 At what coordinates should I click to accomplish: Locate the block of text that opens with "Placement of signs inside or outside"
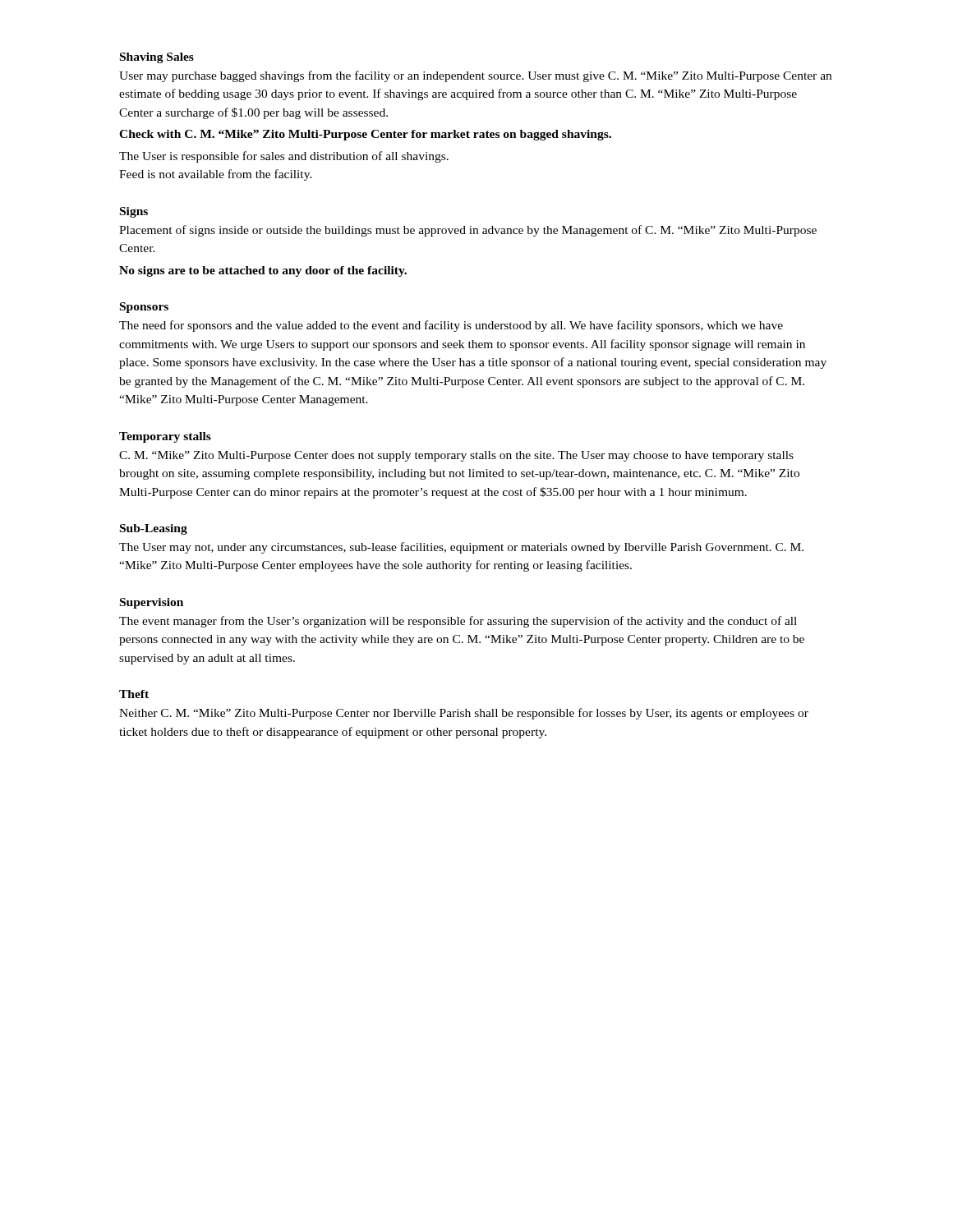(x=468, y=231)
